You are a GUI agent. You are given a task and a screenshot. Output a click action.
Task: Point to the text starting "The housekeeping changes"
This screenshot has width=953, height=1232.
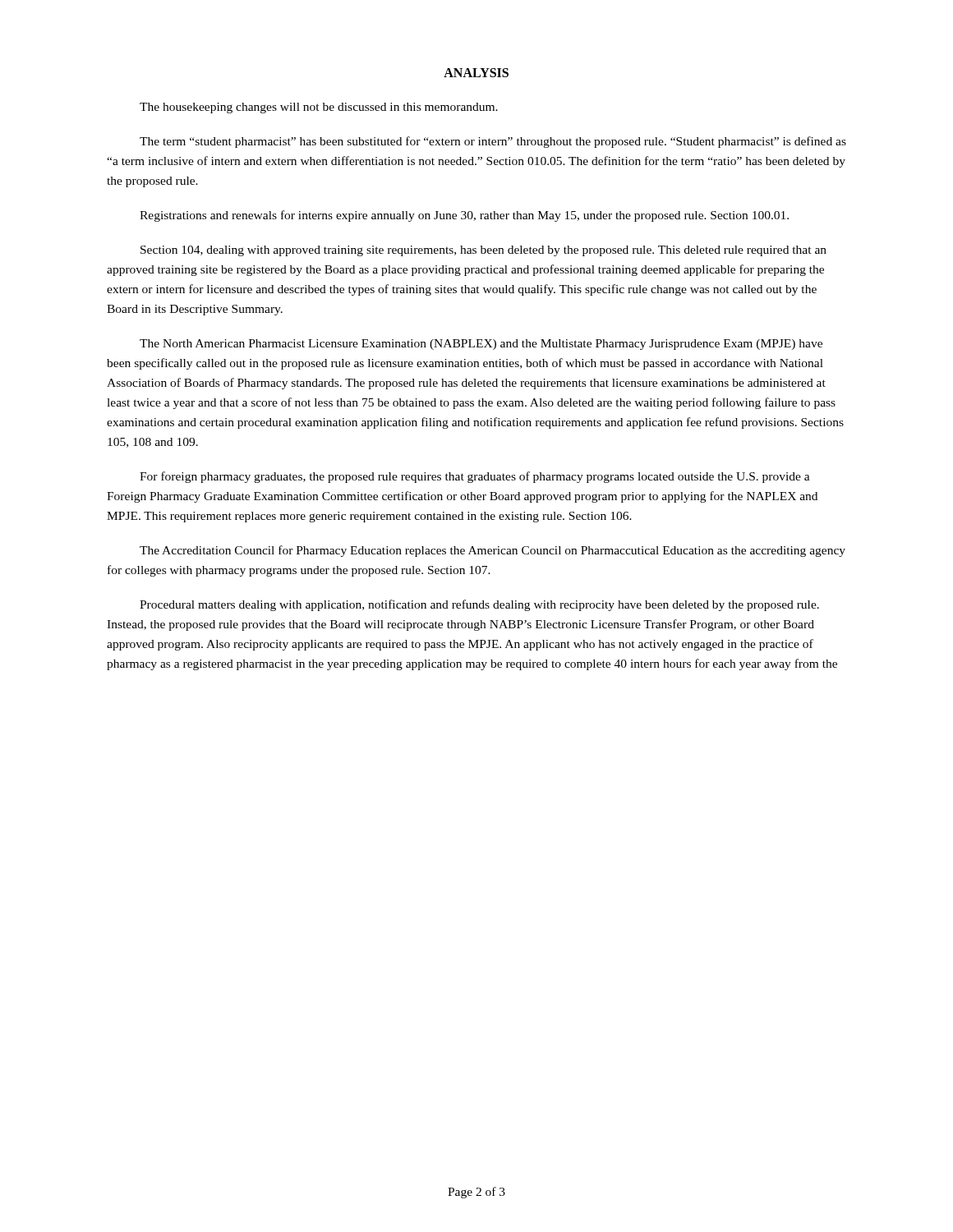(x=319, y=106)
